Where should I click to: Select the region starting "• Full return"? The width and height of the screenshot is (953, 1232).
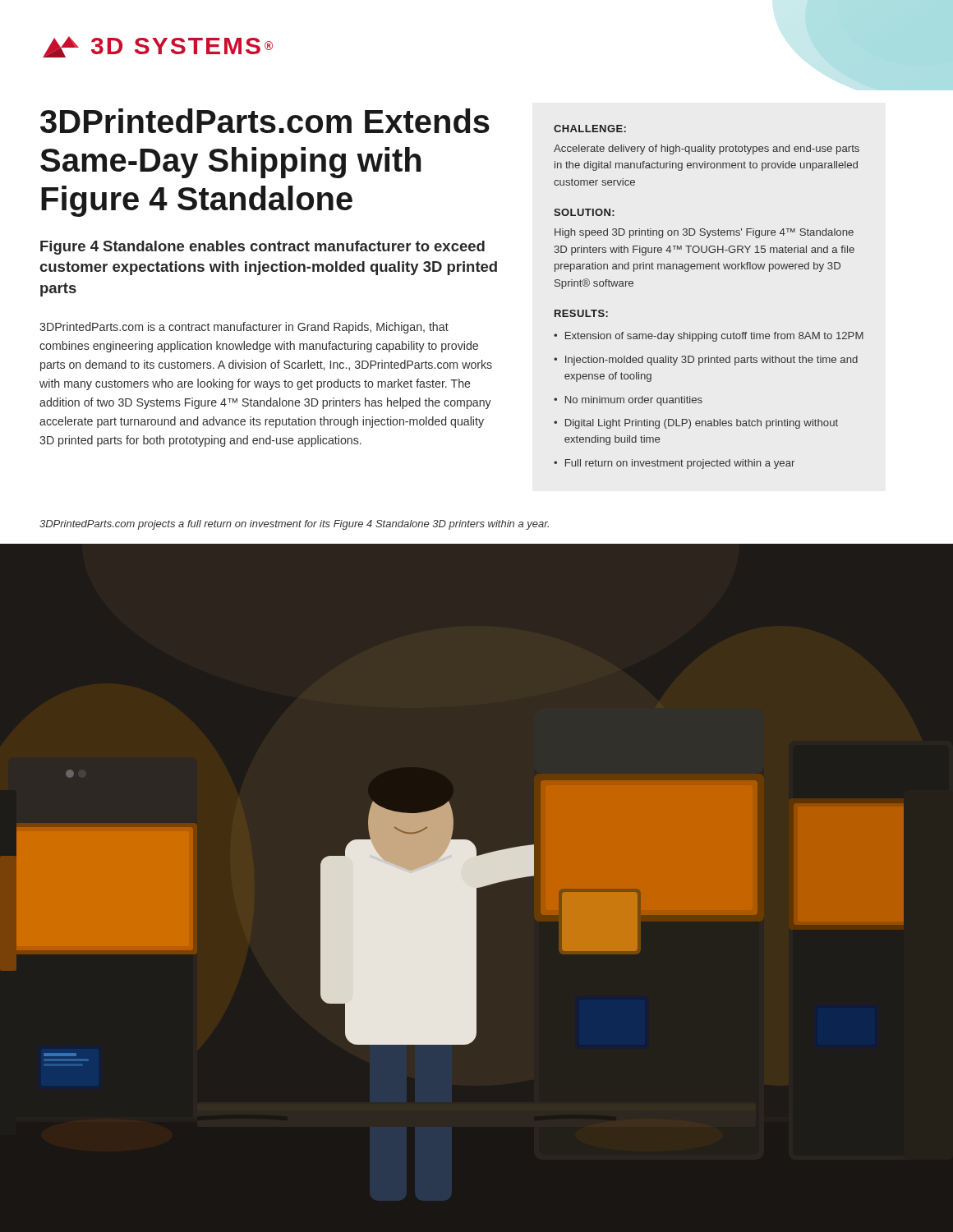coord(674,463)
